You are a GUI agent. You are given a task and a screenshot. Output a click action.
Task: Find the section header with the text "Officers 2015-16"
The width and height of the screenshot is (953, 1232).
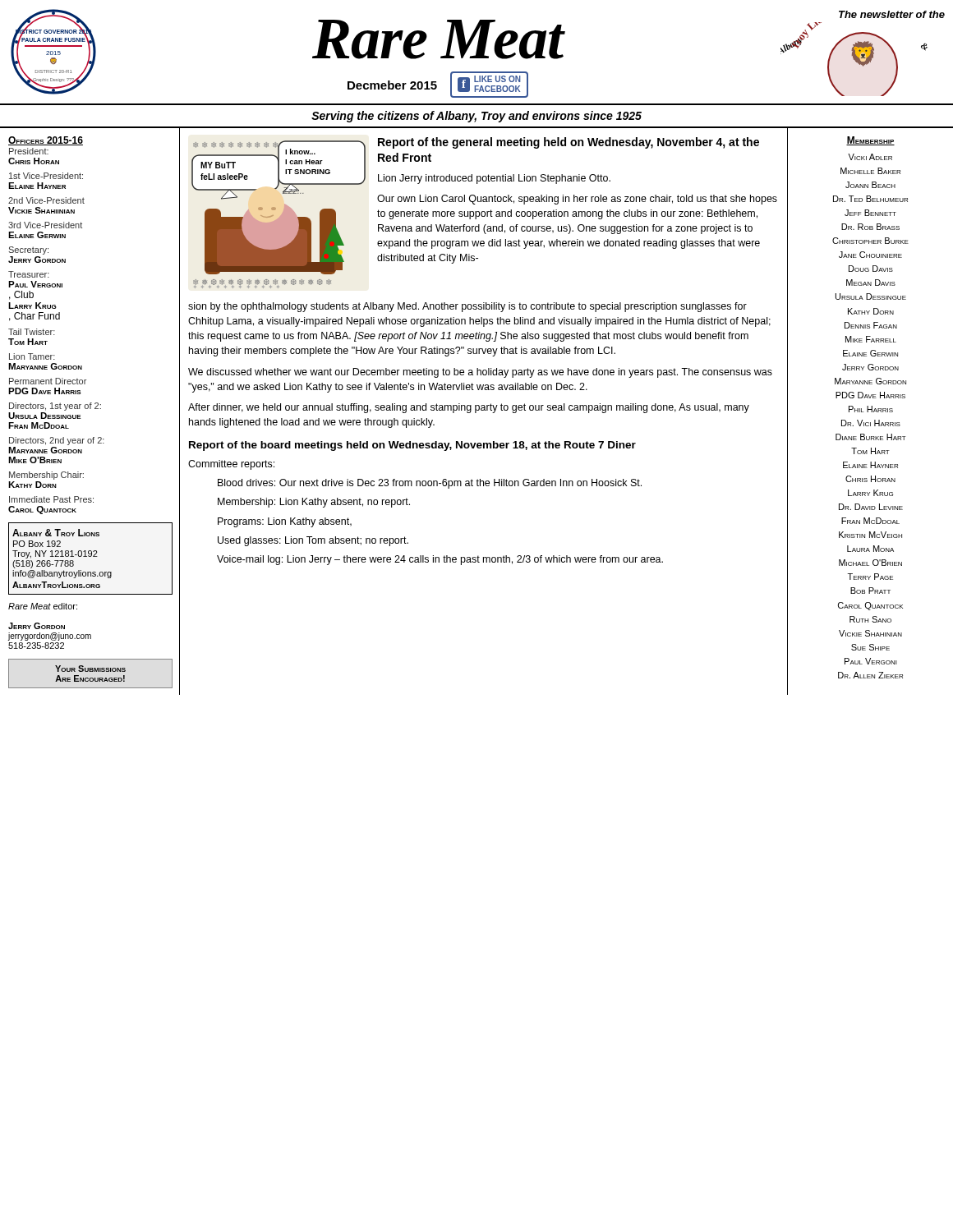pos(46,140)
